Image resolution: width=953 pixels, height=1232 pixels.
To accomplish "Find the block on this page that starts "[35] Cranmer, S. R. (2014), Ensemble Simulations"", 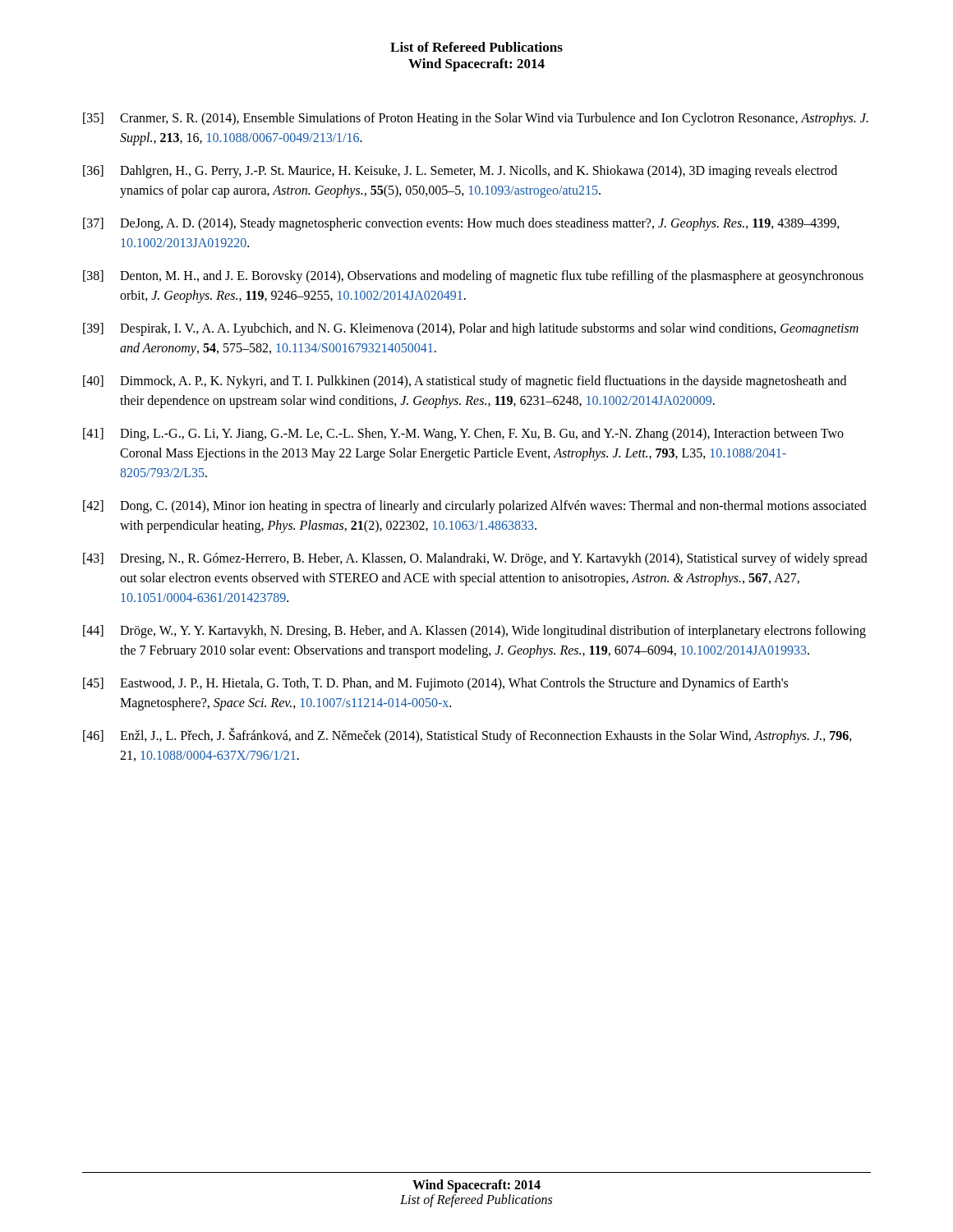I will 476,128.
